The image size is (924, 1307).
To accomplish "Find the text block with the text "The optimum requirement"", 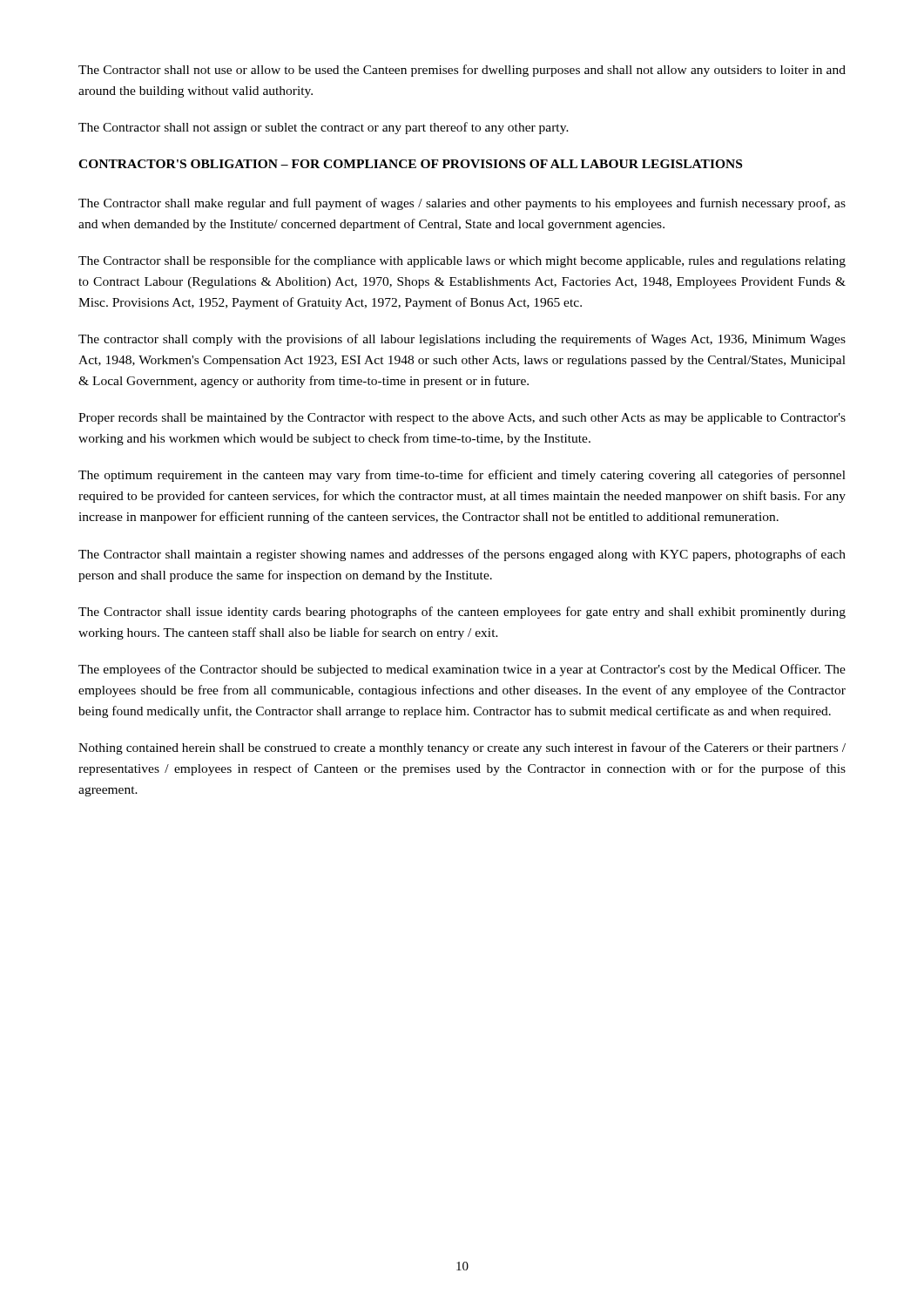I will point(462,496).
